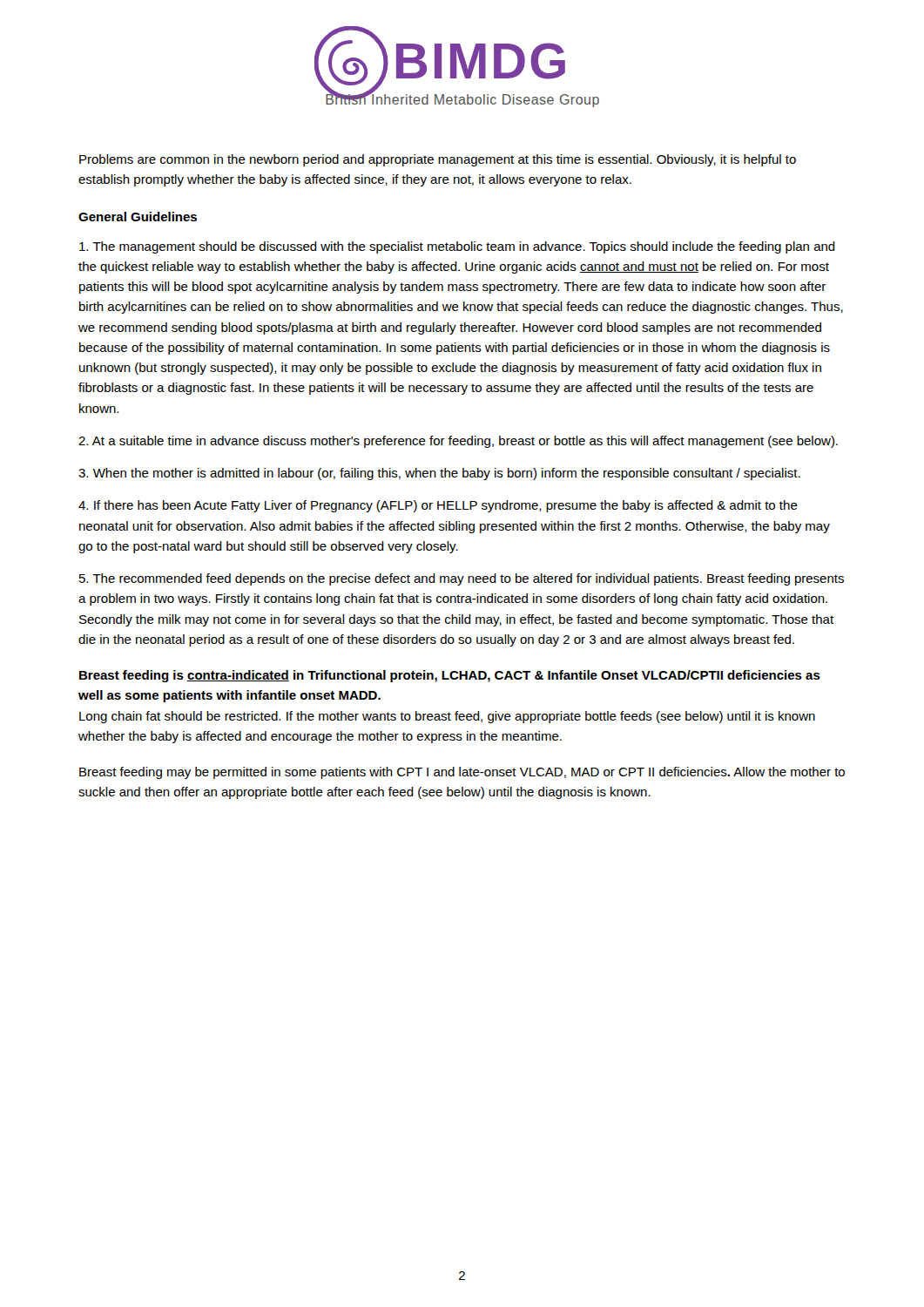Screen dimensions: 1307x924
Task: Select the element starting "The management should be discussed with"
Action: (x=461, y=327)
